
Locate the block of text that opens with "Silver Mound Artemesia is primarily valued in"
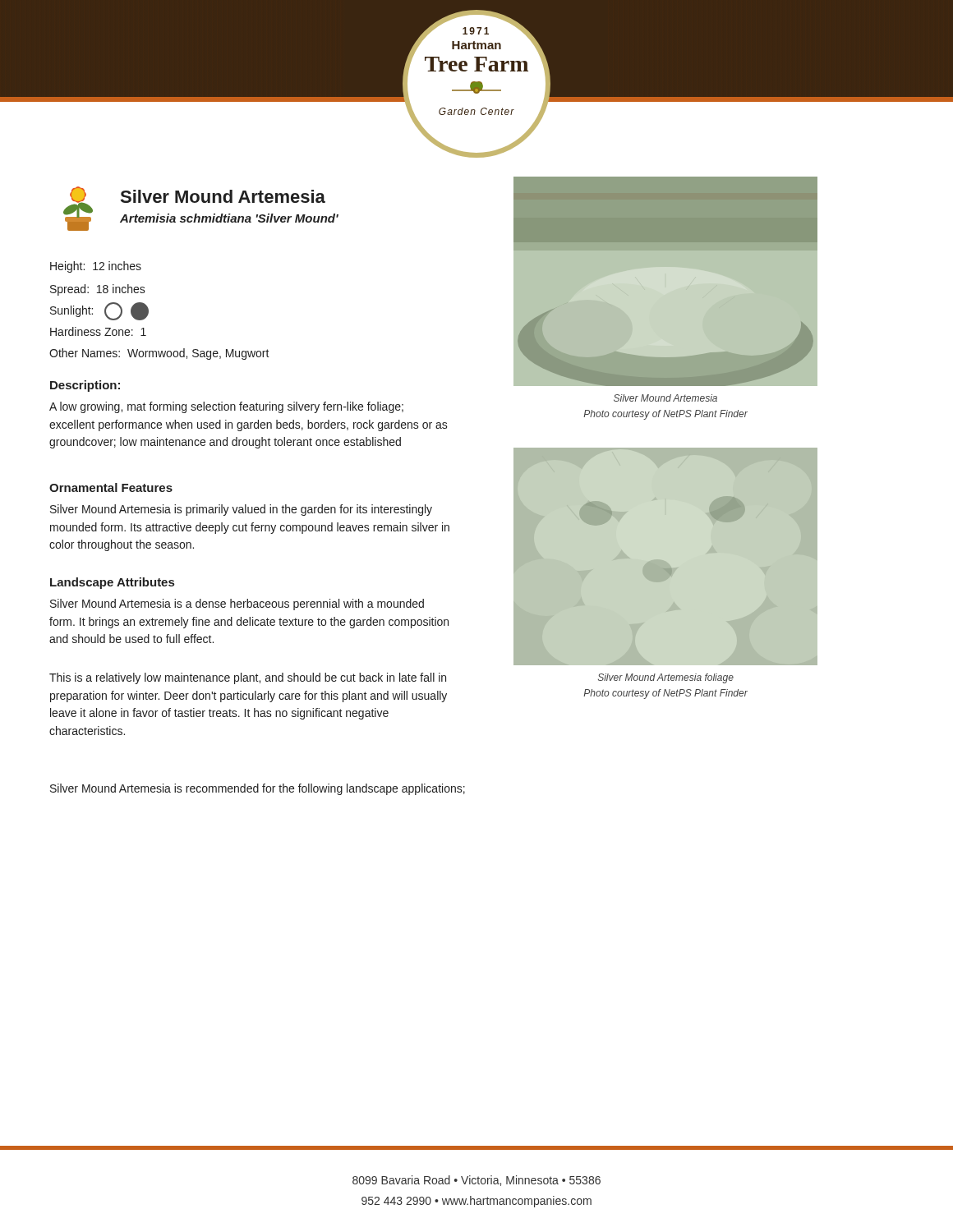(250, 527)
